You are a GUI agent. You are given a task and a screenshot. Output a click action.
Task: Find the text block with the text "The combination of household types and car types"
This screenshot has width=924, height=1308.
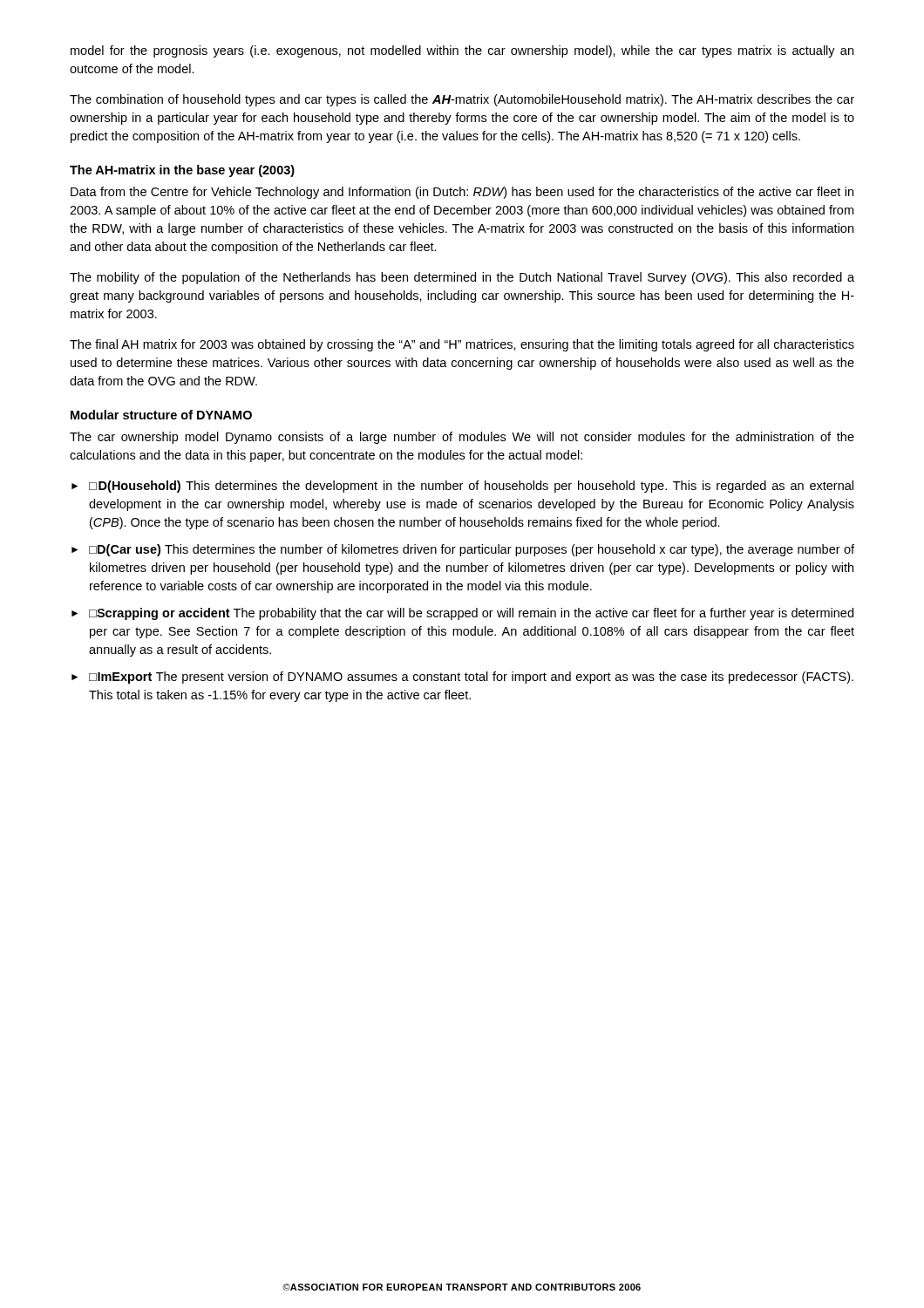462,118
